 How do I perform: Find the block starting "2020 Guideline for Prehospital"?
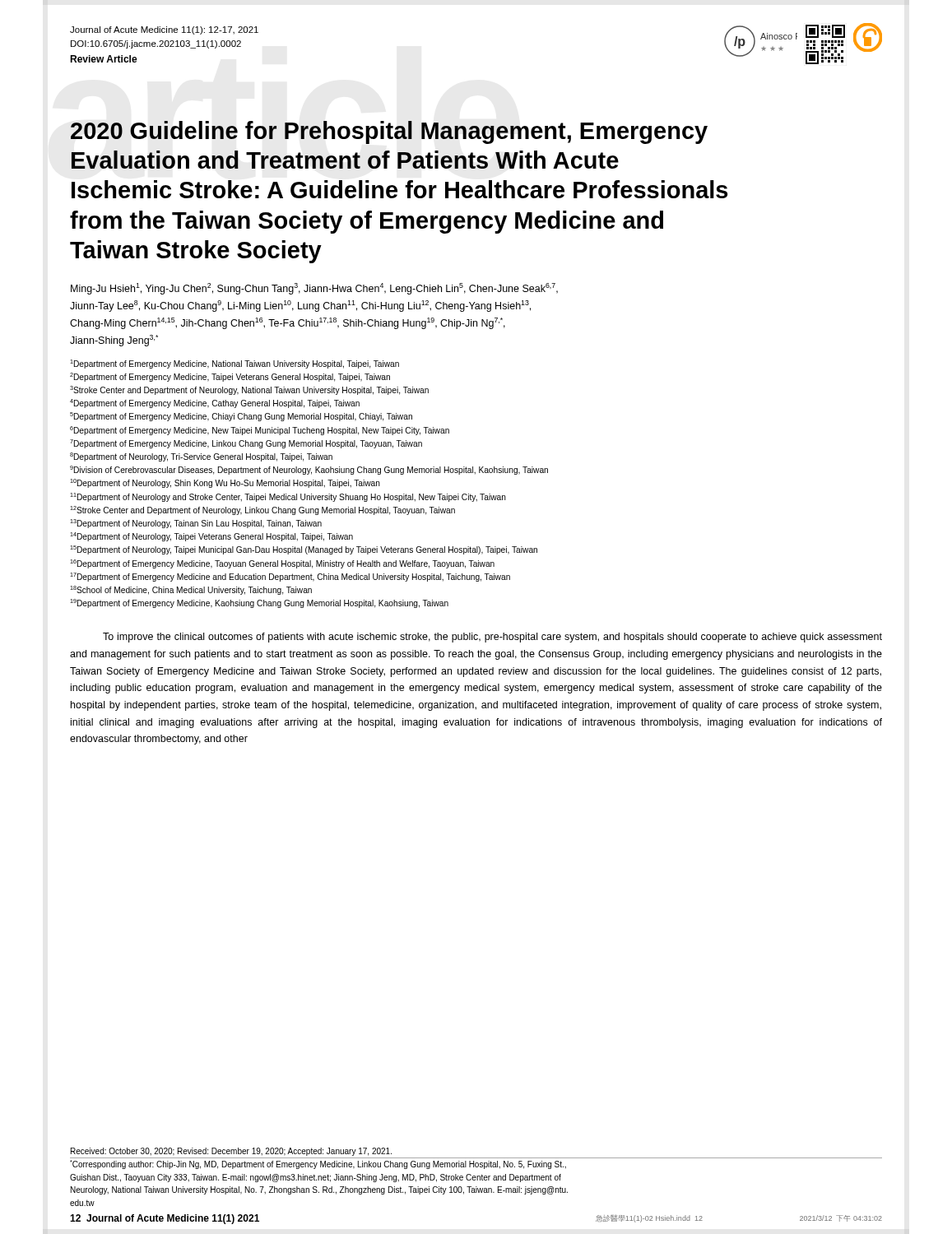[x=476, y=190]
